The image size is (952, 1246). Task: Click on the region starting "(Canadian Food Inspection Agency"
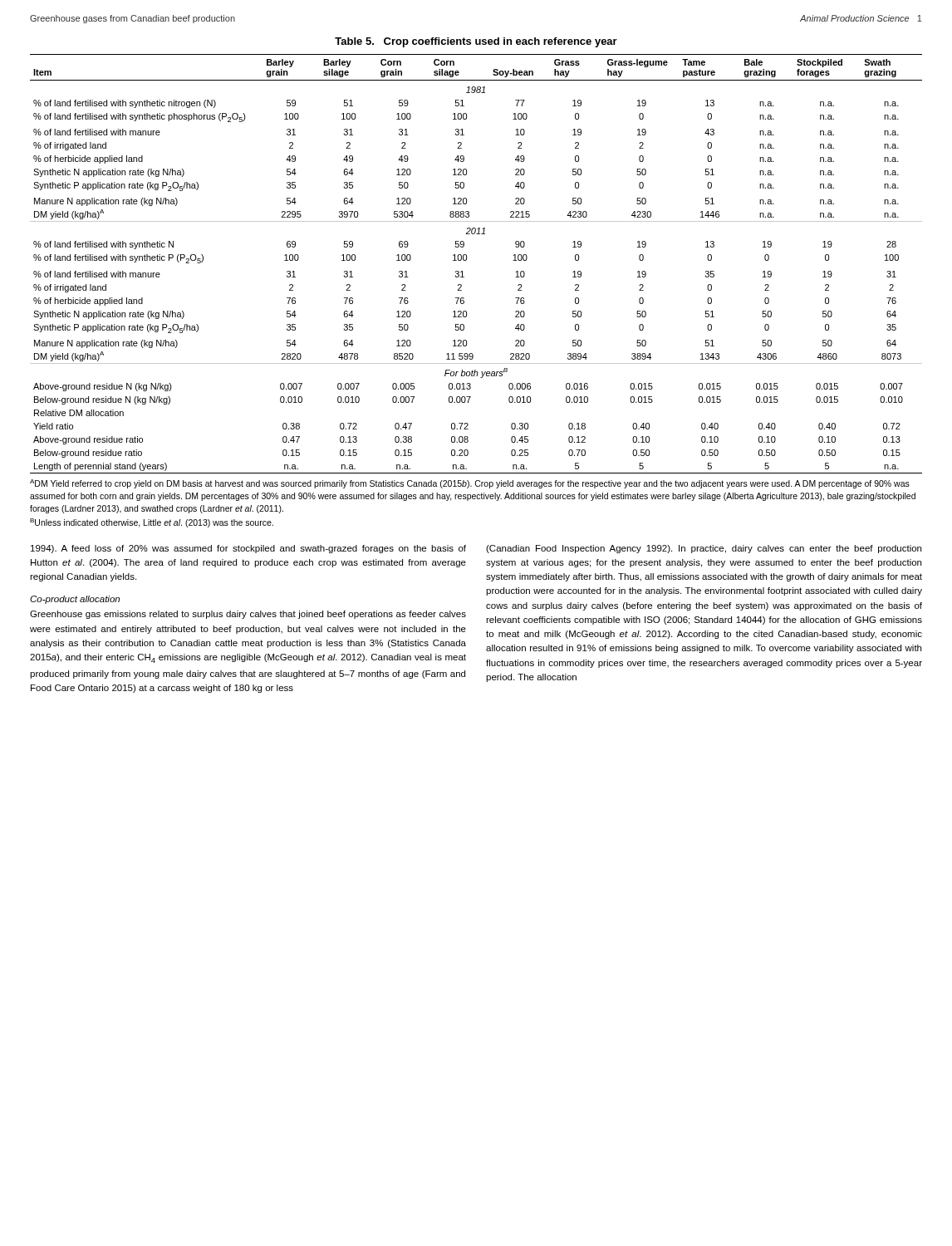[x=704, y=612]
